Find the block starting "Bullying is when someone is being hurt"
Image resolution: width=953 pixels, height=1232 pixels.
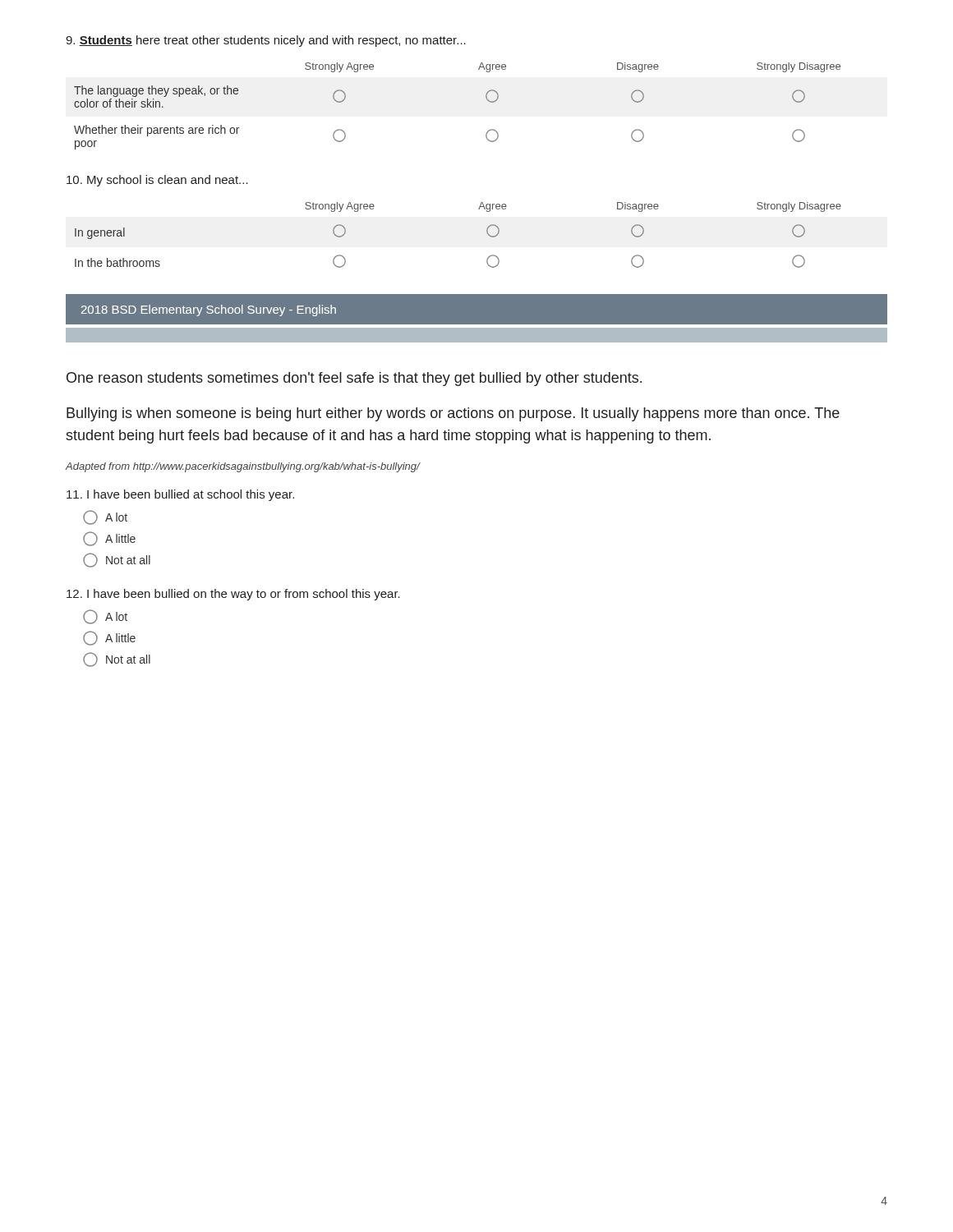[x=453, y=424]
